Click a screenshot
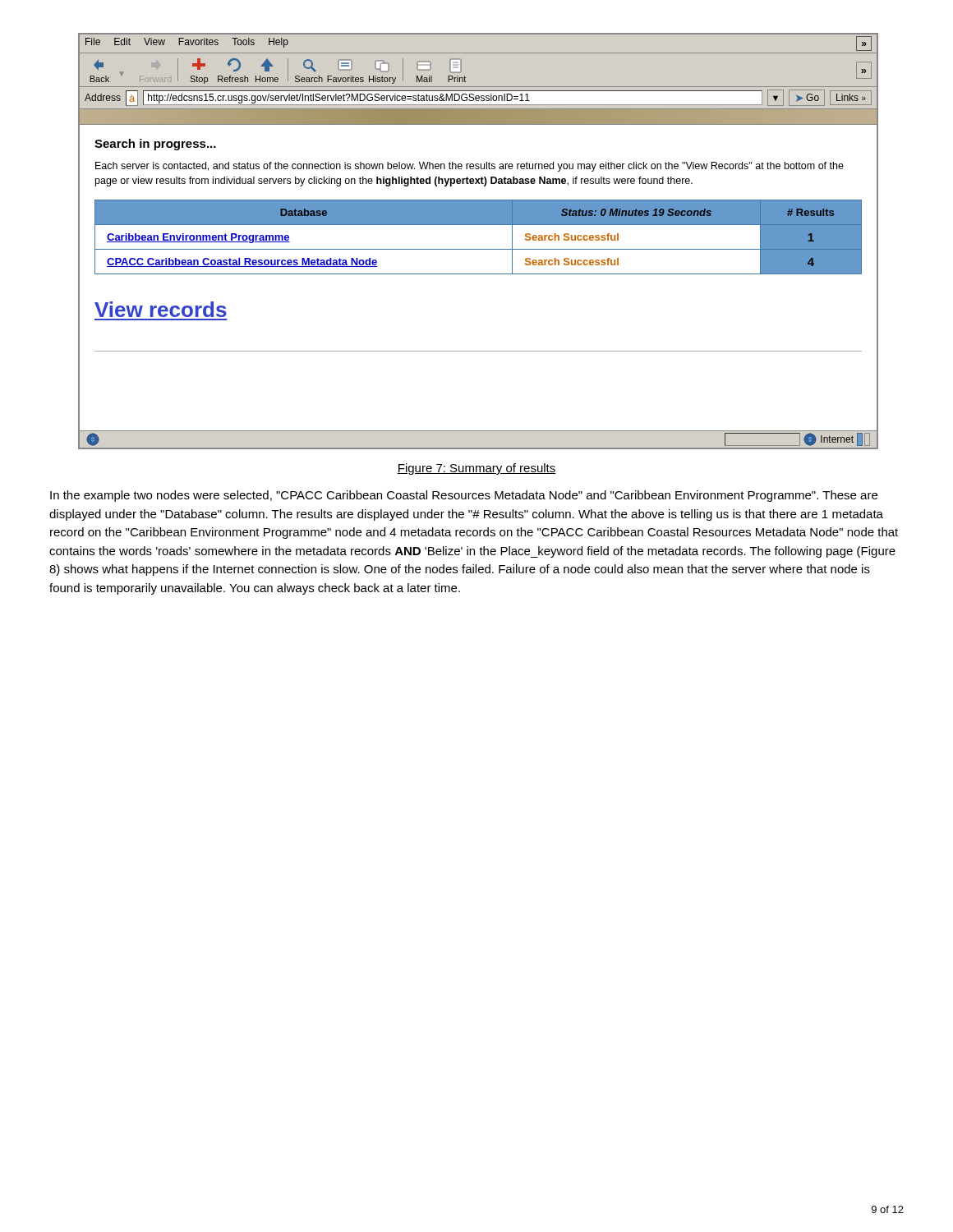 coord(476,241)
